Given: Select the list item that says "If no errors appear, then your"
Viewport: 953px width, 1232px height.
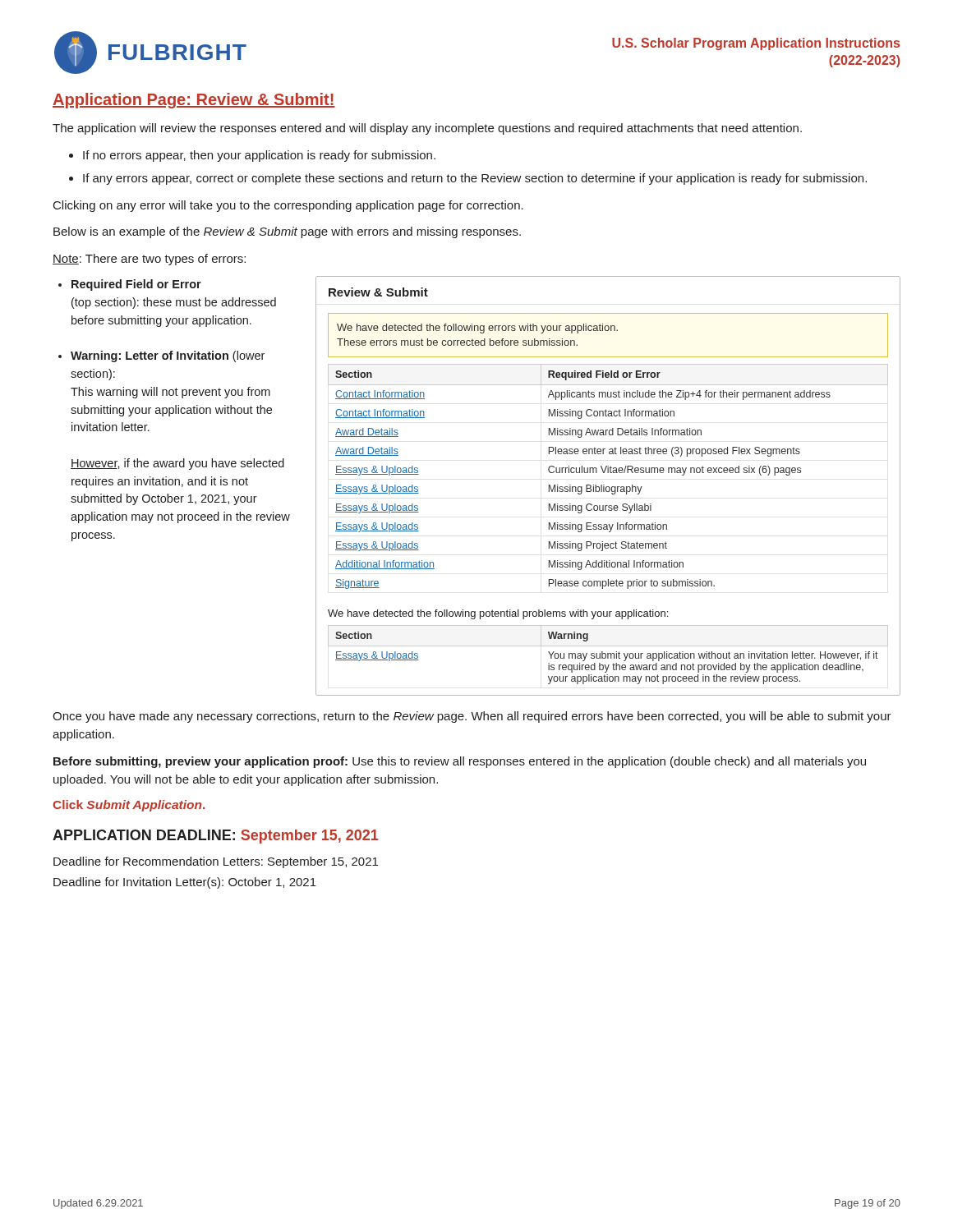Looking at the screenshot, I should click(259, 154).
